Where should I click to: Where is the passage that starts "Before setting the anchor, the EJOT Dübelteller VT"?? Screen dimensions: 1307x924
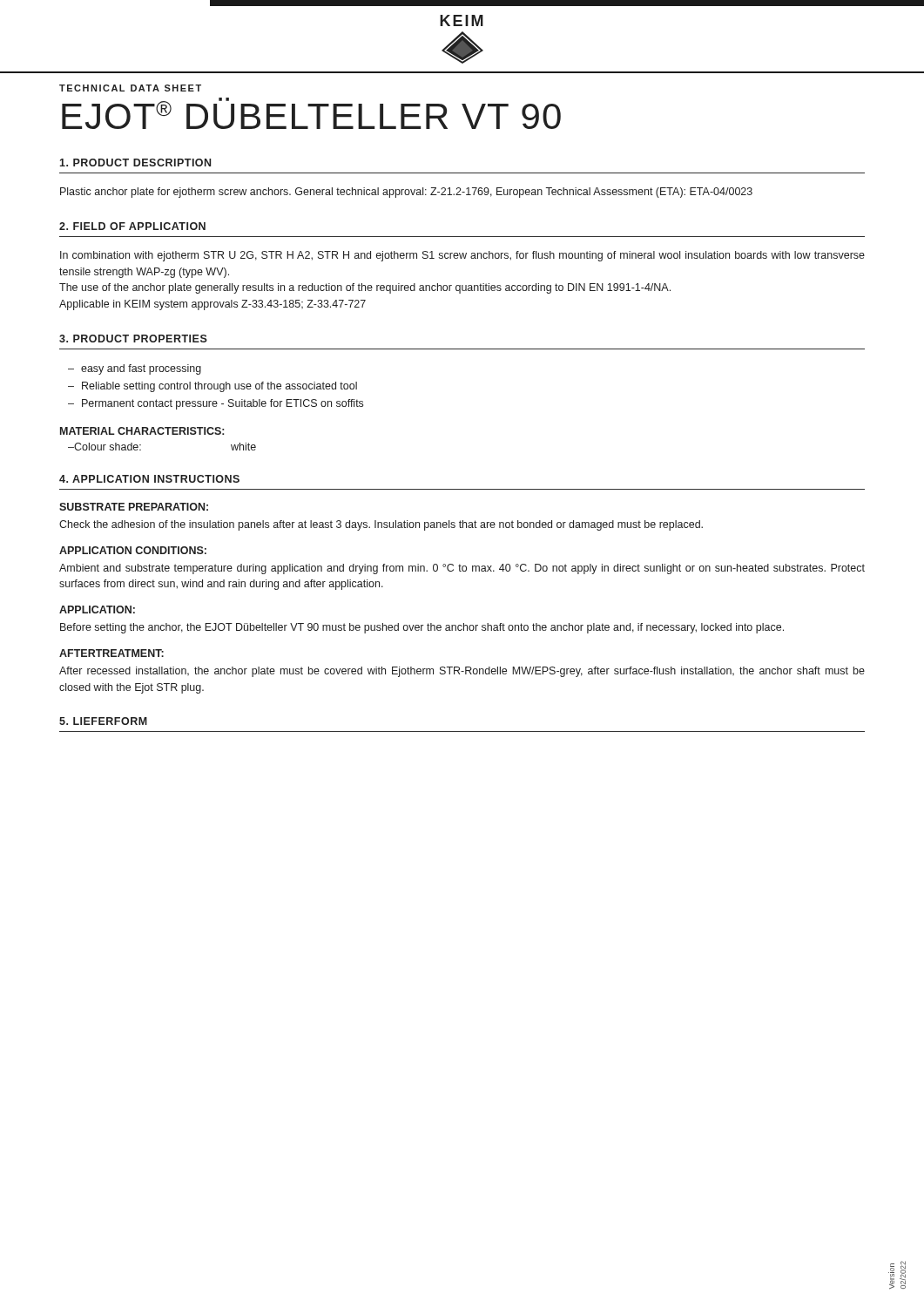(422, 628)
